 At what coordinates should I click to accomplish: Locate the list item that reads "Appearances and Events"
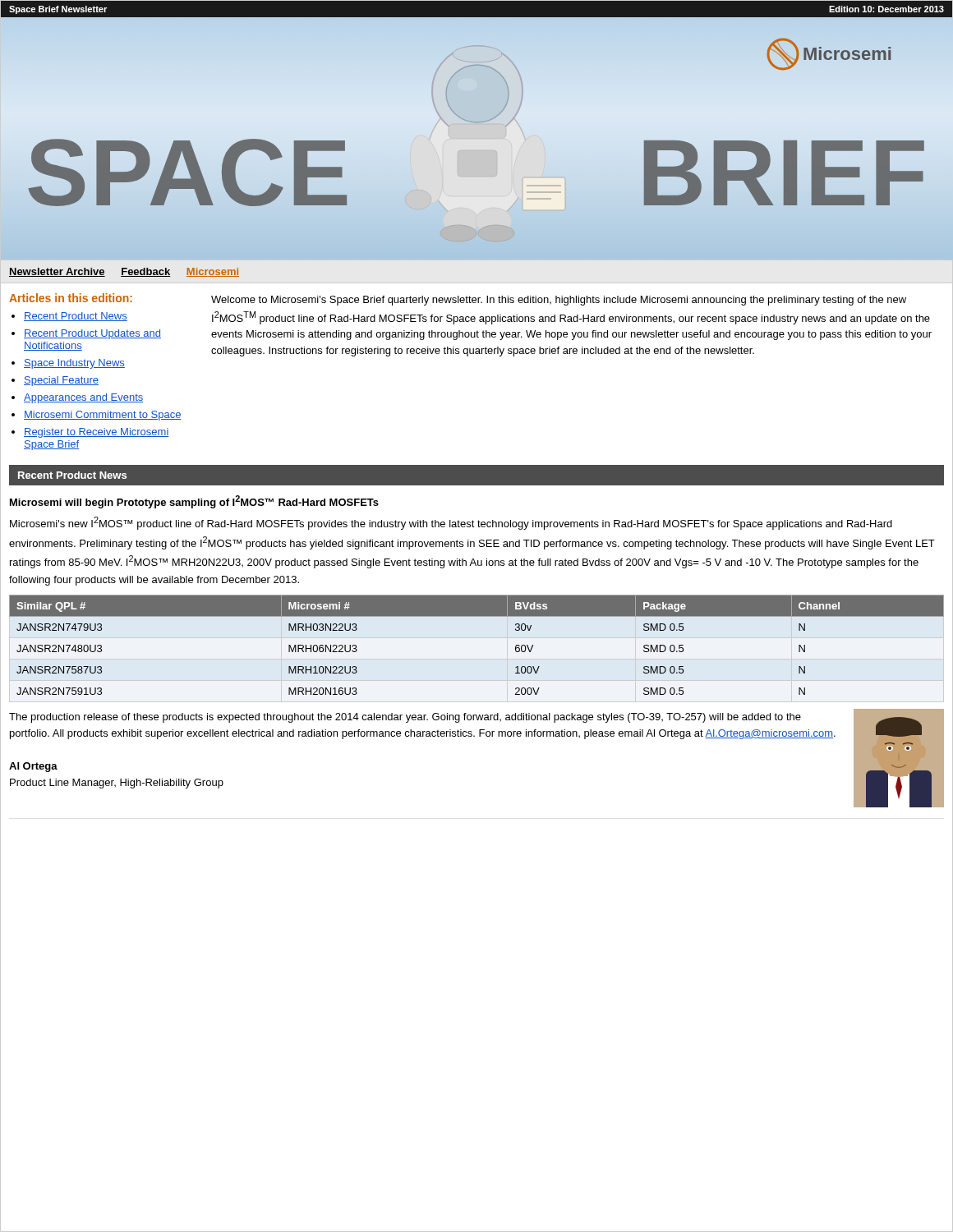83,397
